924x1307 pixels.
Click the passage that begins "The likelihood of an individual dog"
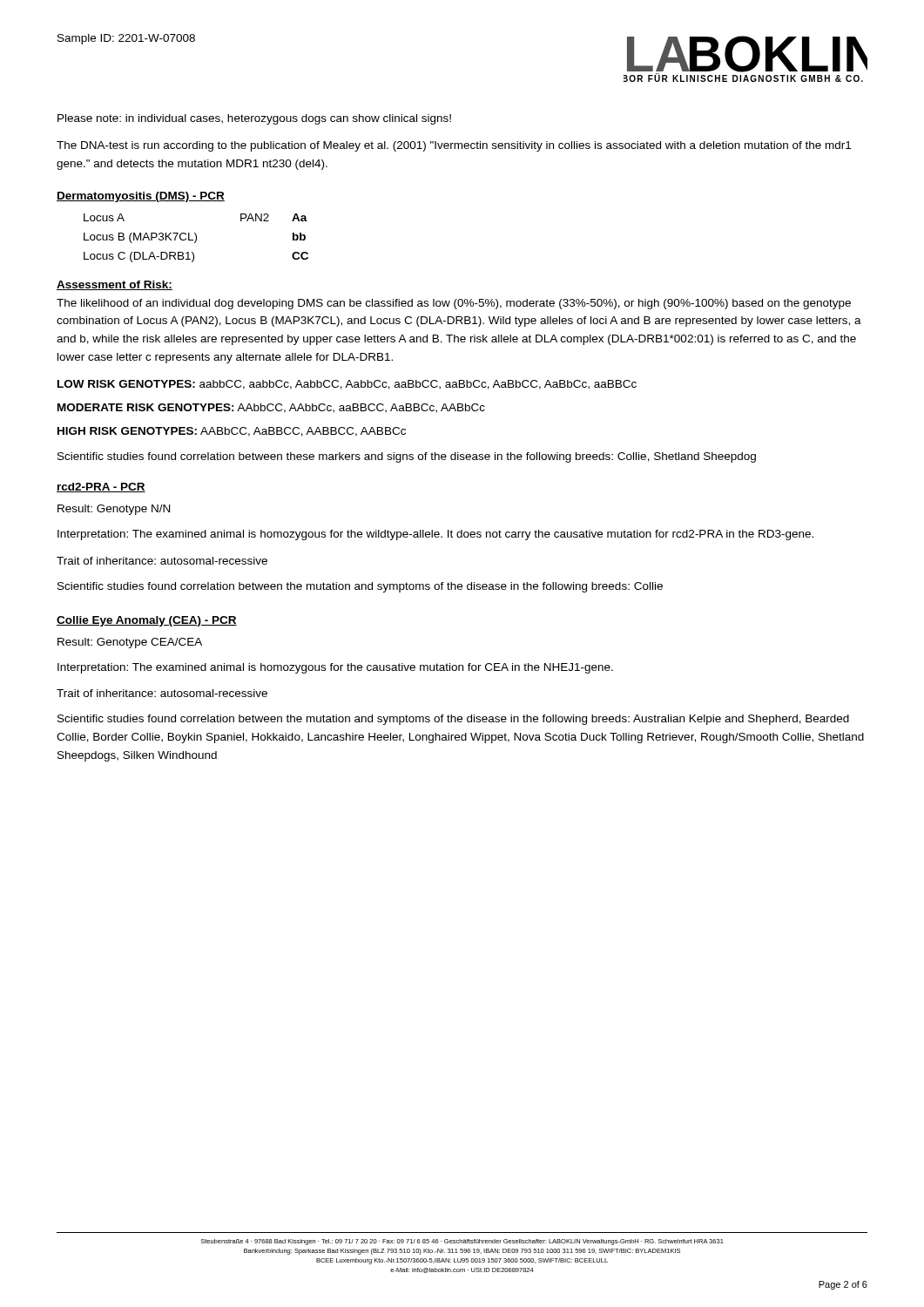459,330
